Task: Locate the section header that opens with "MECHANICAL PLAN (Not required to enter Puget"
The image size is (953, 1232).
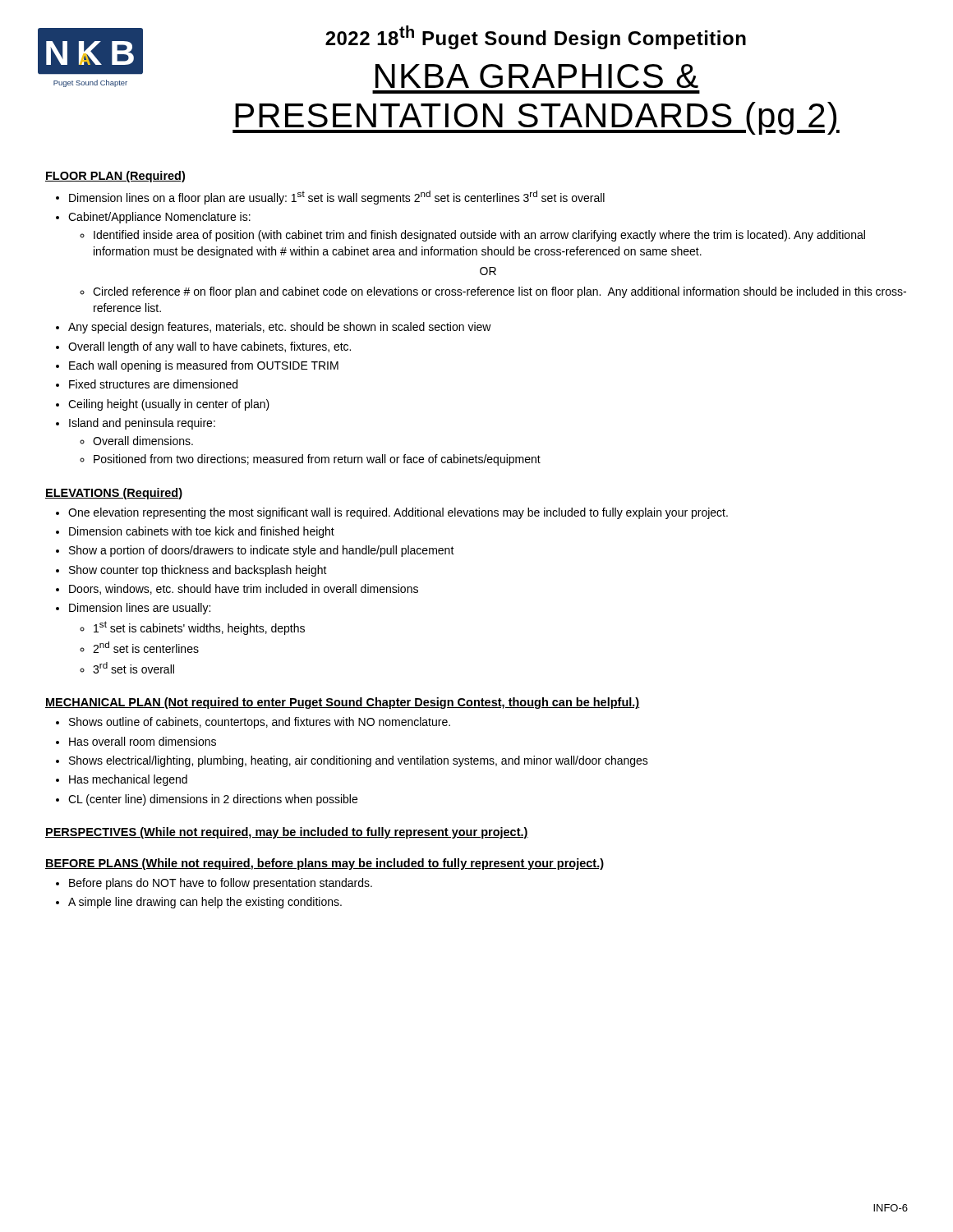Action: pos(342,703)
